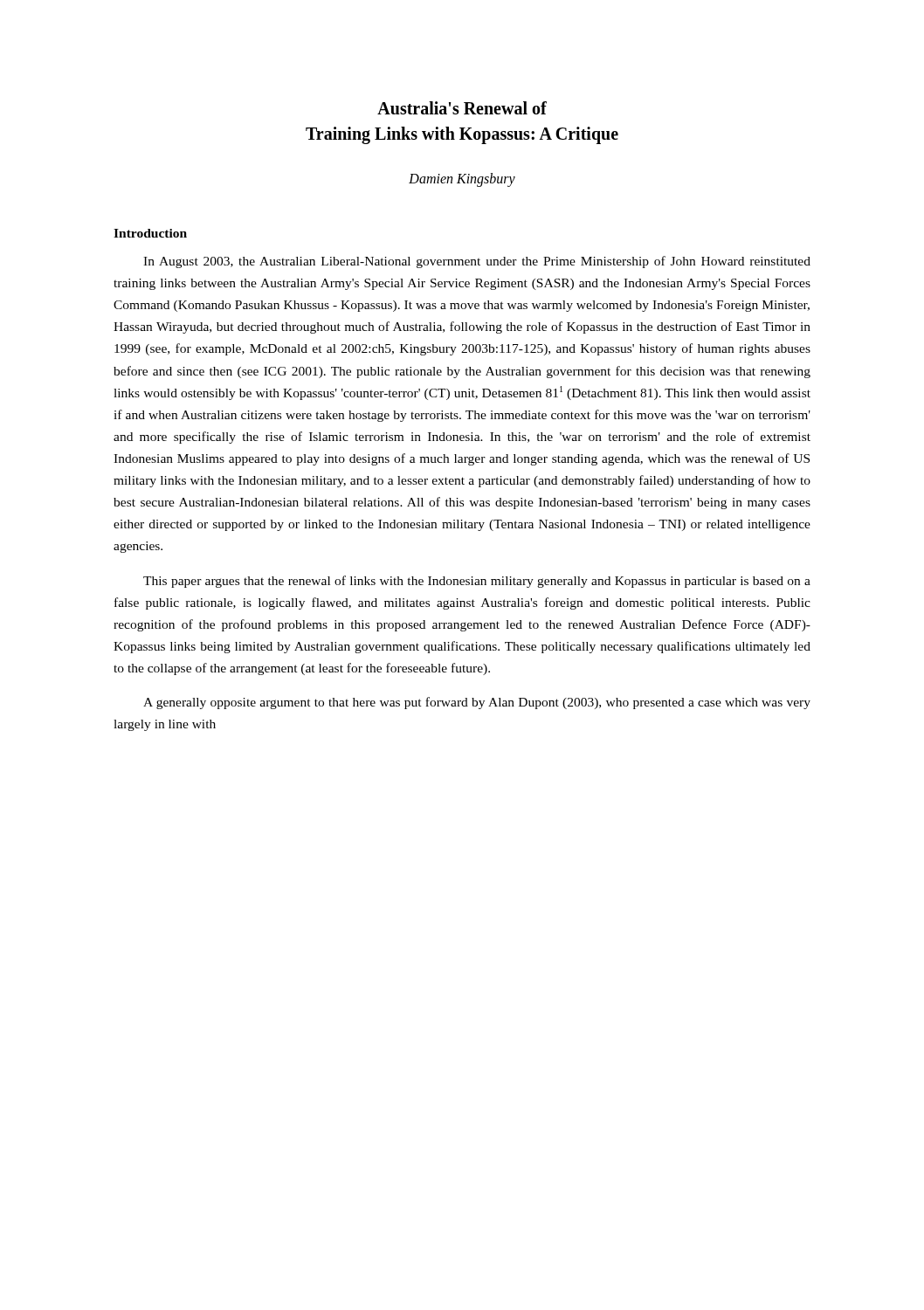Viewport: 924px width, 1310px height.
Task: Navigate to the element starting "Damien Kingsbury"
Action: coord(462,179)
